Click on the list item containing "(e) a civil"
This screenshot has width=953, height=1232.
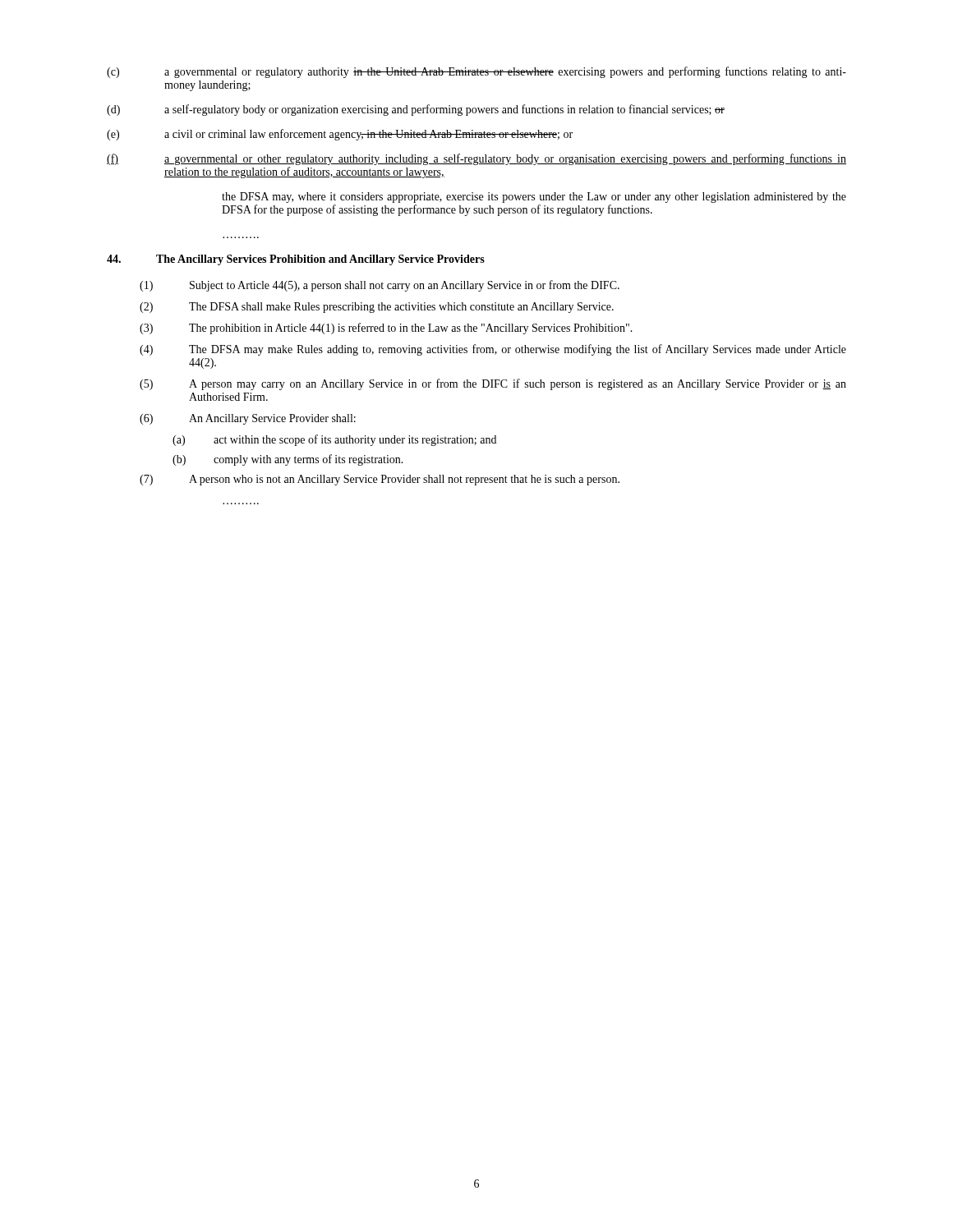click(x=476, y=135)
